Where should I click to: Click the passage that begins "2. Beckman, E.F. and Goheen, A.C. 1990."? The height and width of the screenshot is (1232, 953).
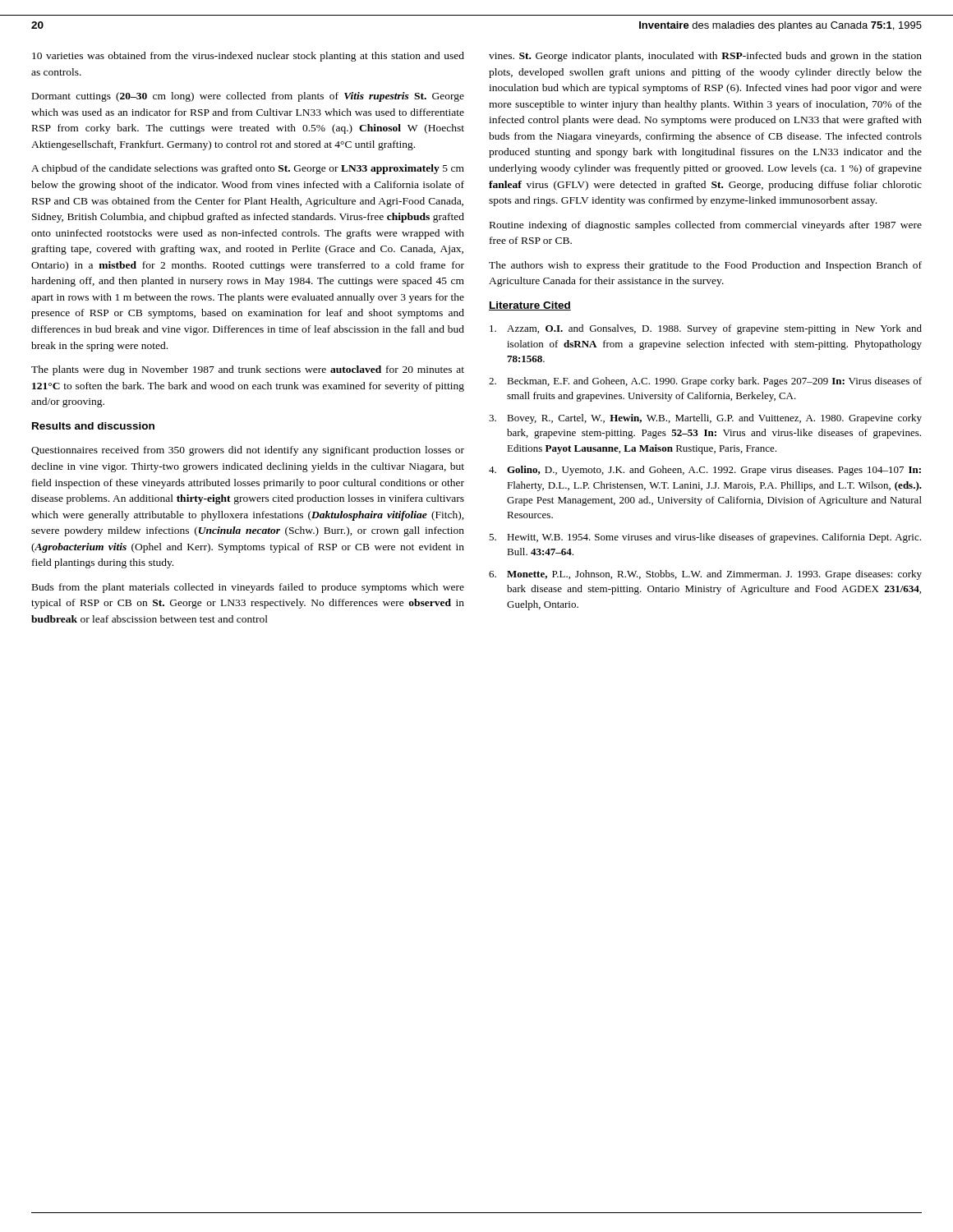click(705, 389)
